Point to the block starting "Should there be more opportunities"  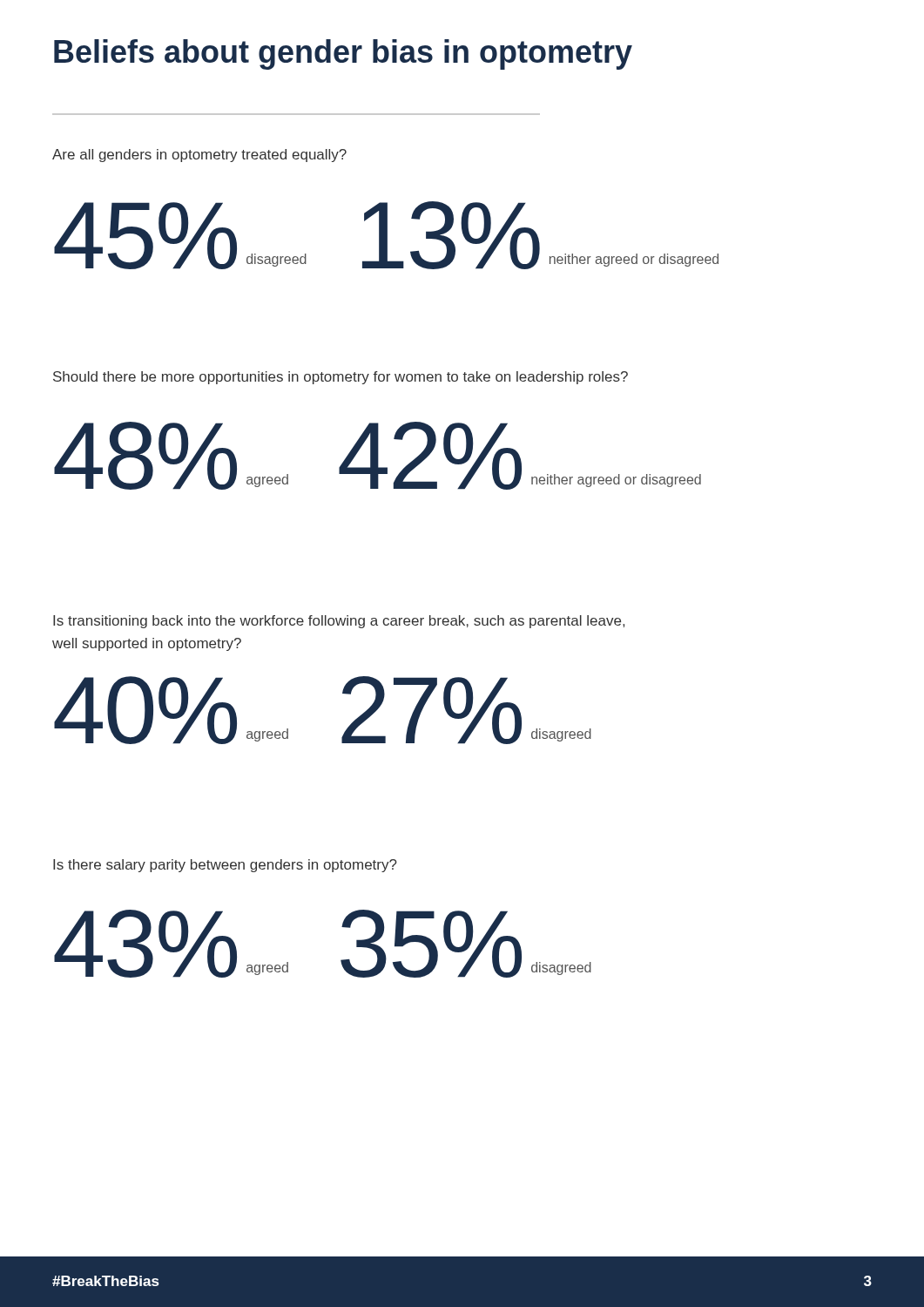tap(340, 377)
